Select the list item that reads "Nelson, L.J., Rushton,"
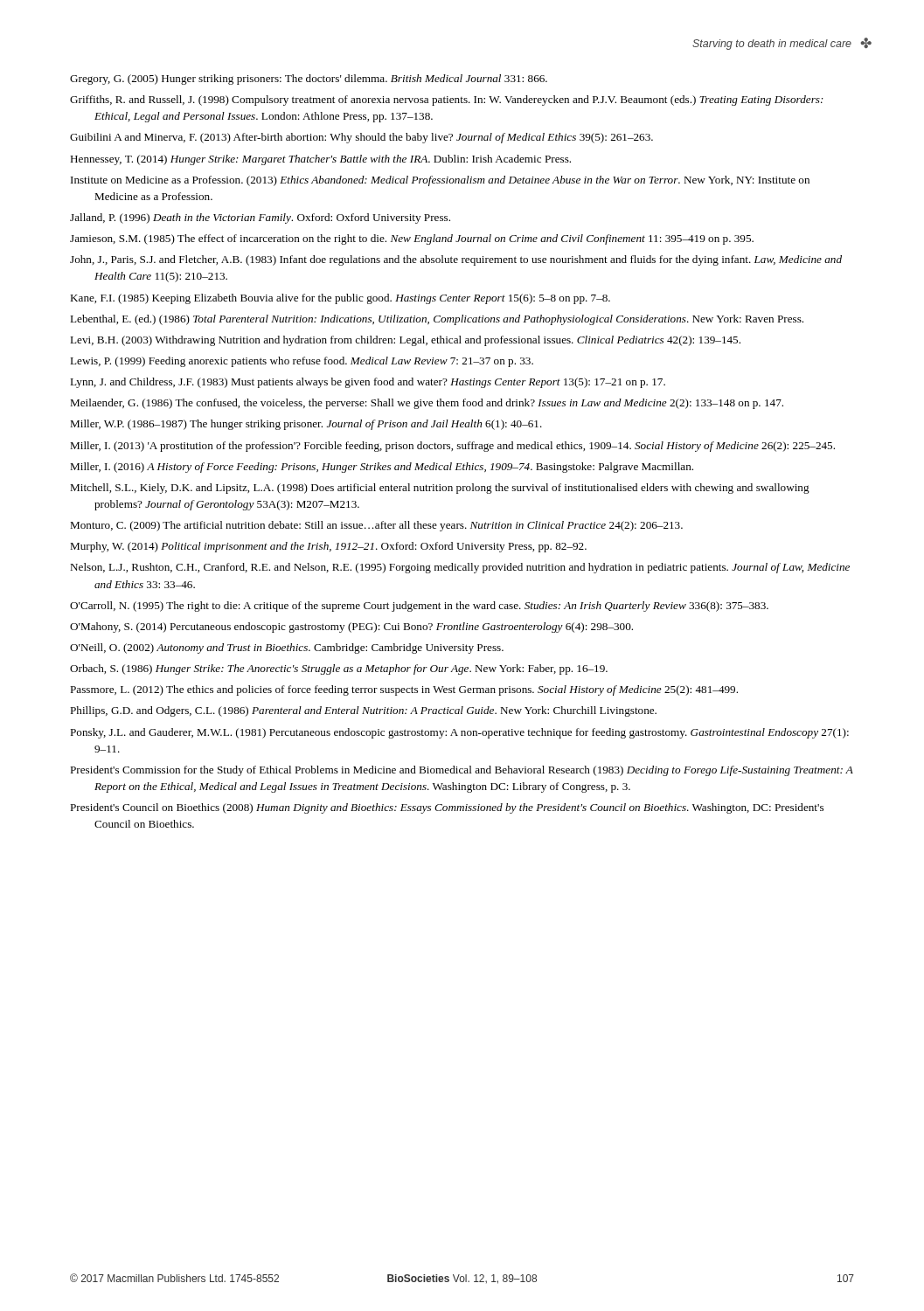This screenshot has width=924, height=1311. click(x=460, y=575)
